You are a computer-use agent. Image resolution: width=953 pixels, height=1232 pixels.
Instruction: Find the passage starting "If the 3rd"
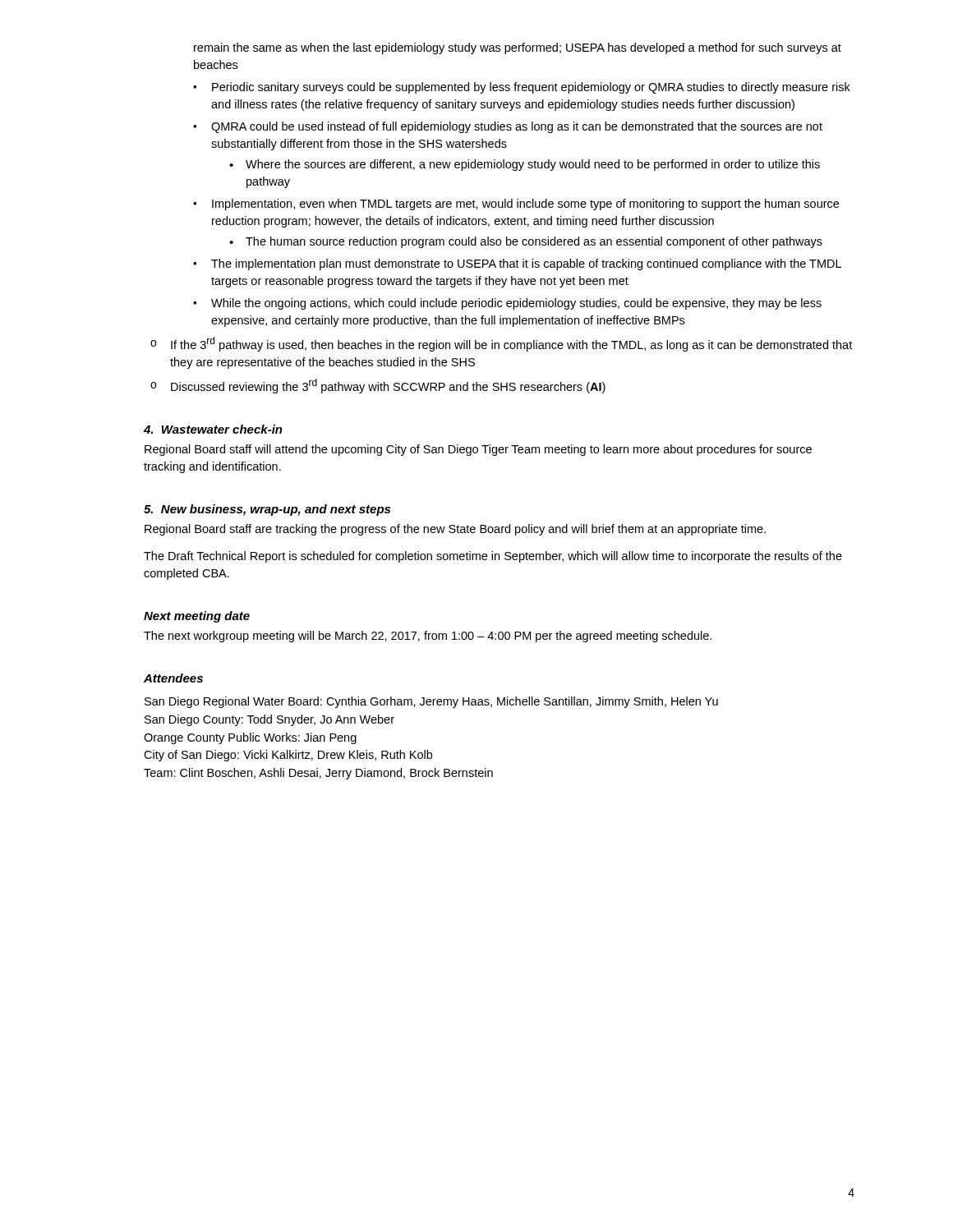(499, 353)
